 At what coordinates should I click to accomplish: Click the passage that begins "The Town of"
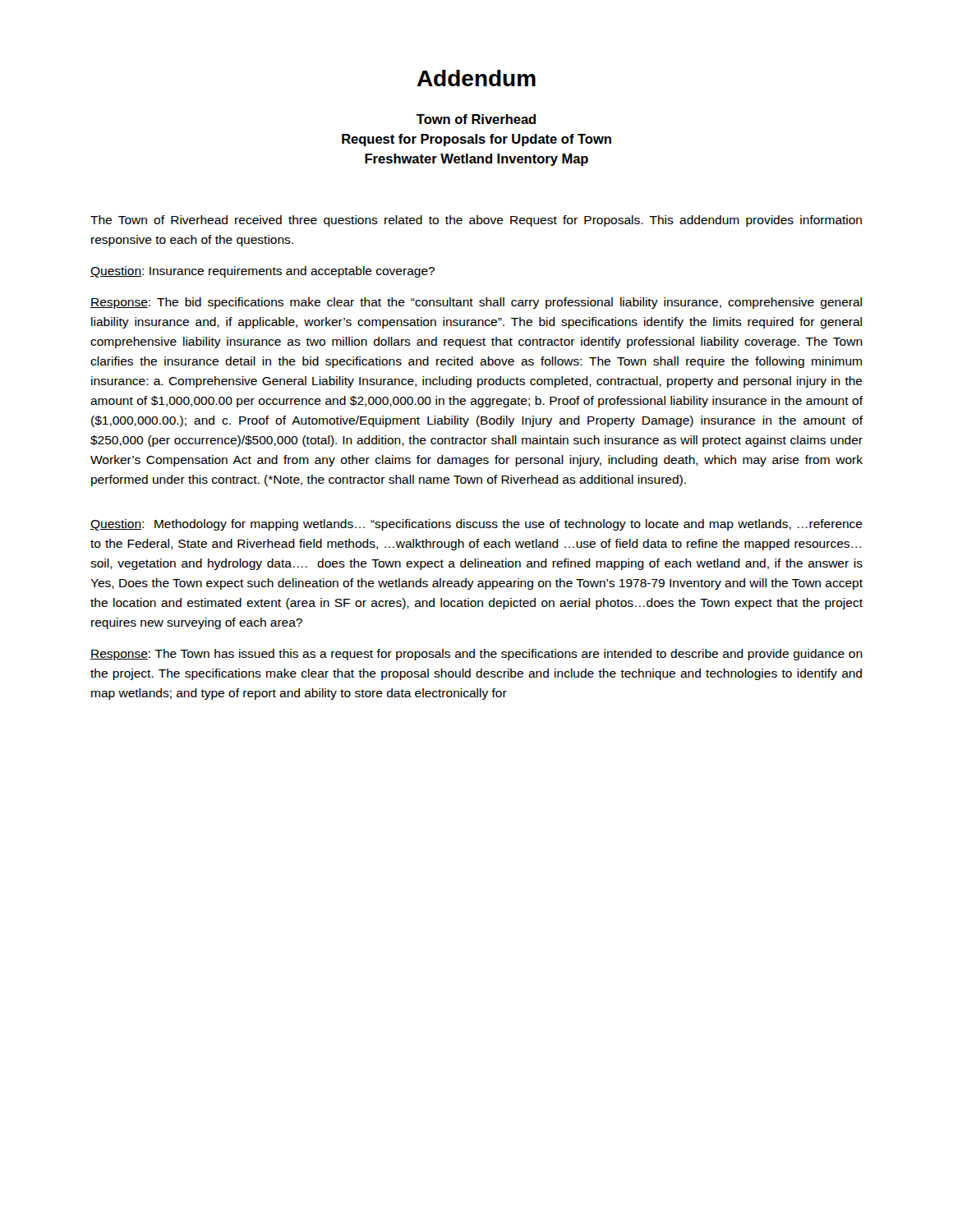pos(476,229)
